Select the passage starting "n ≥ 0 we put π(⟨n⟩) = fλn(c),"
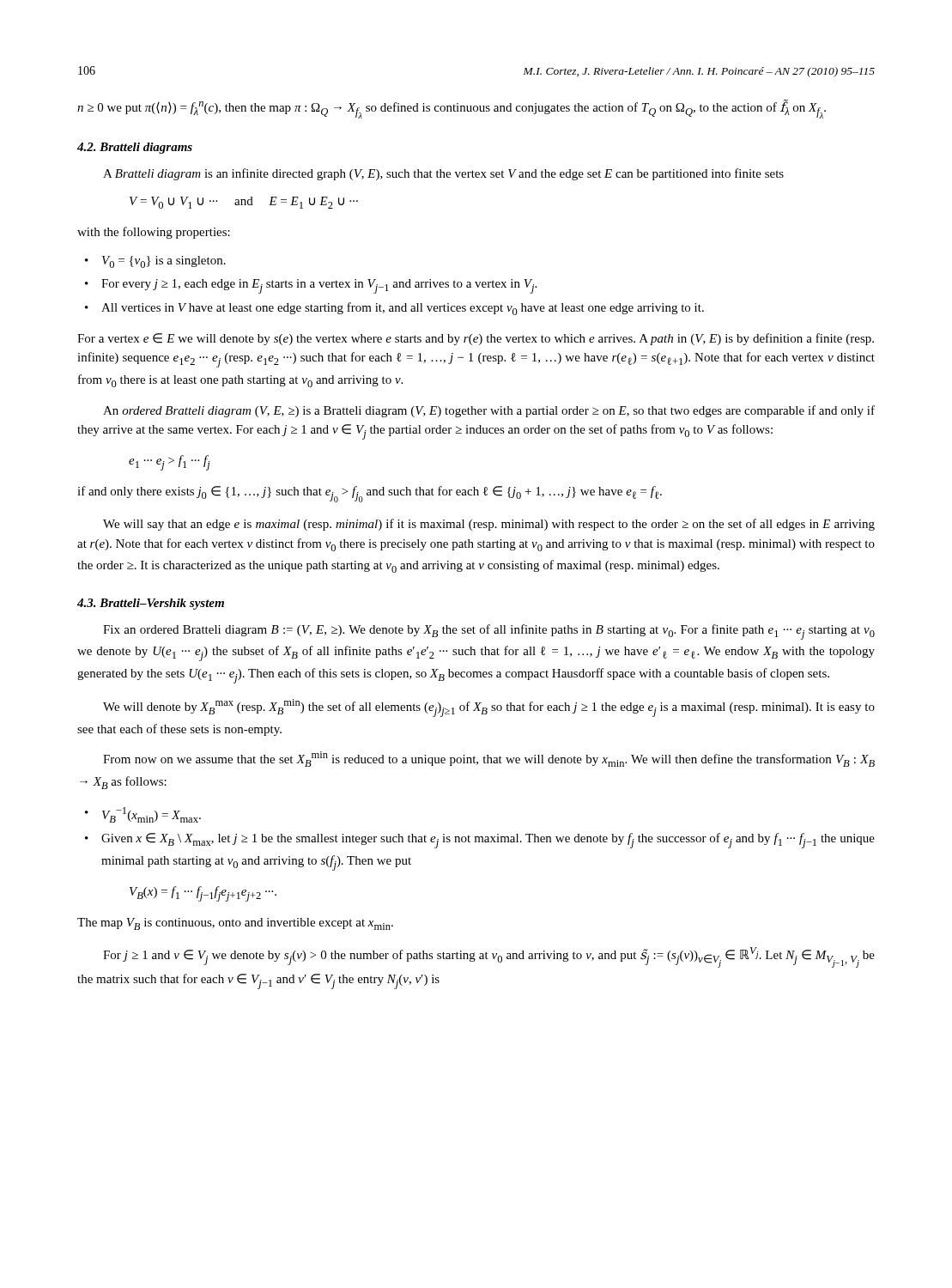This screenshot has height=1288, width=952. coord(476,109)
